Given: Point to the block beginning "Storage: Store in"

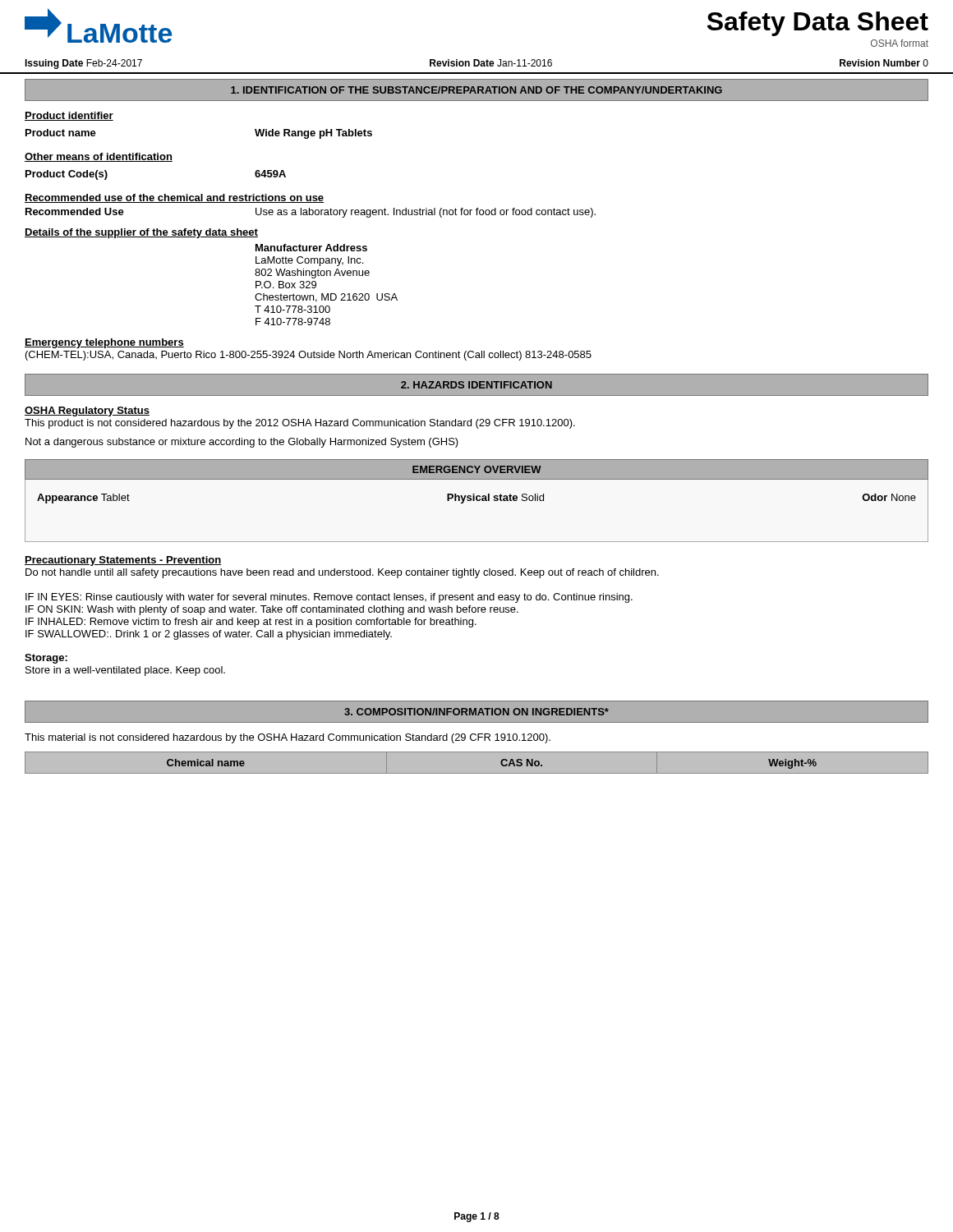Looking at the screenshot, I should pyautogui.click(x=125, y=664).
